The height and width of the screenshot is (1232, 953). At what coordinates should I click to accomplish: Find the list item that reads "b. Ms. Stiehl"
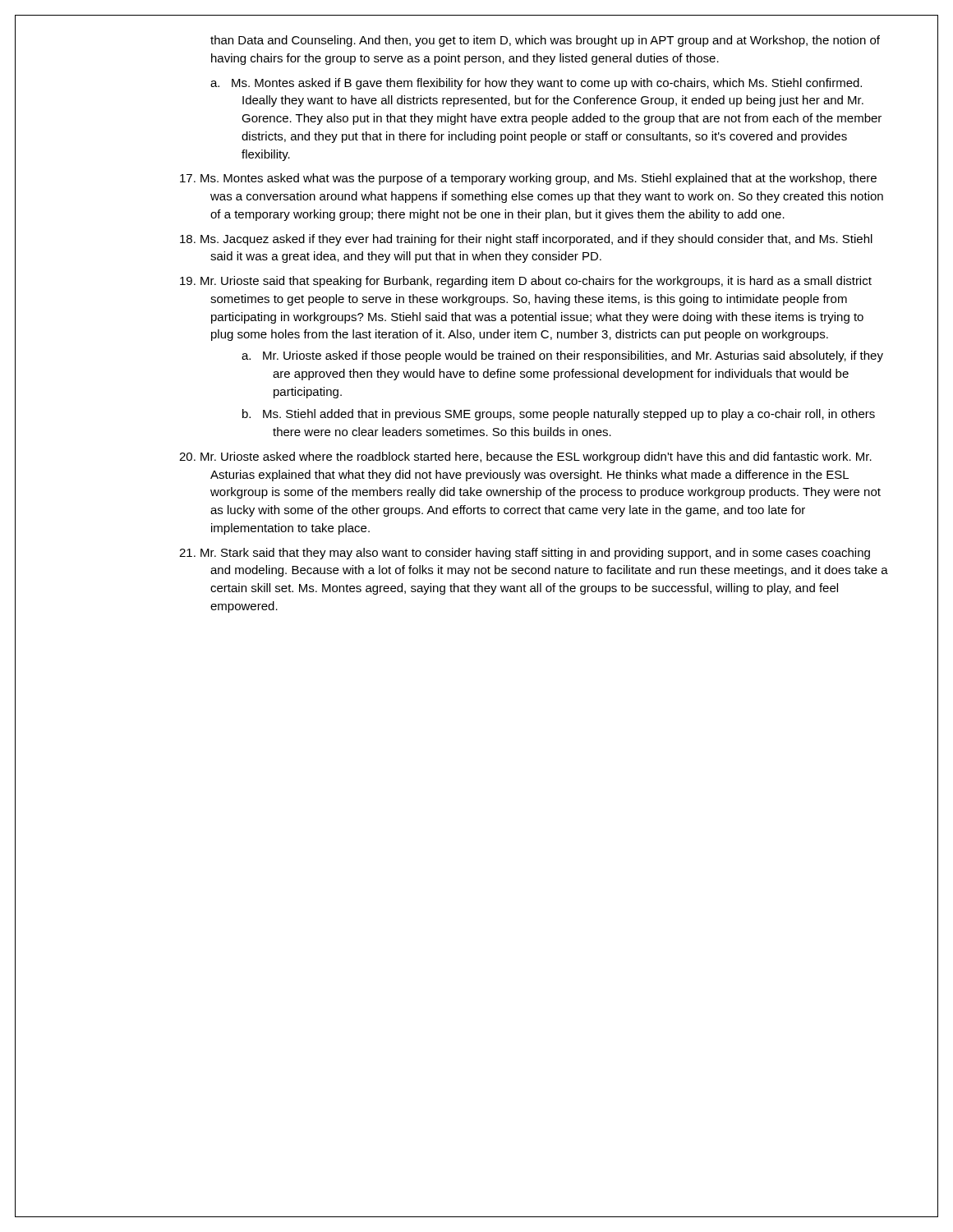(558, 423)
